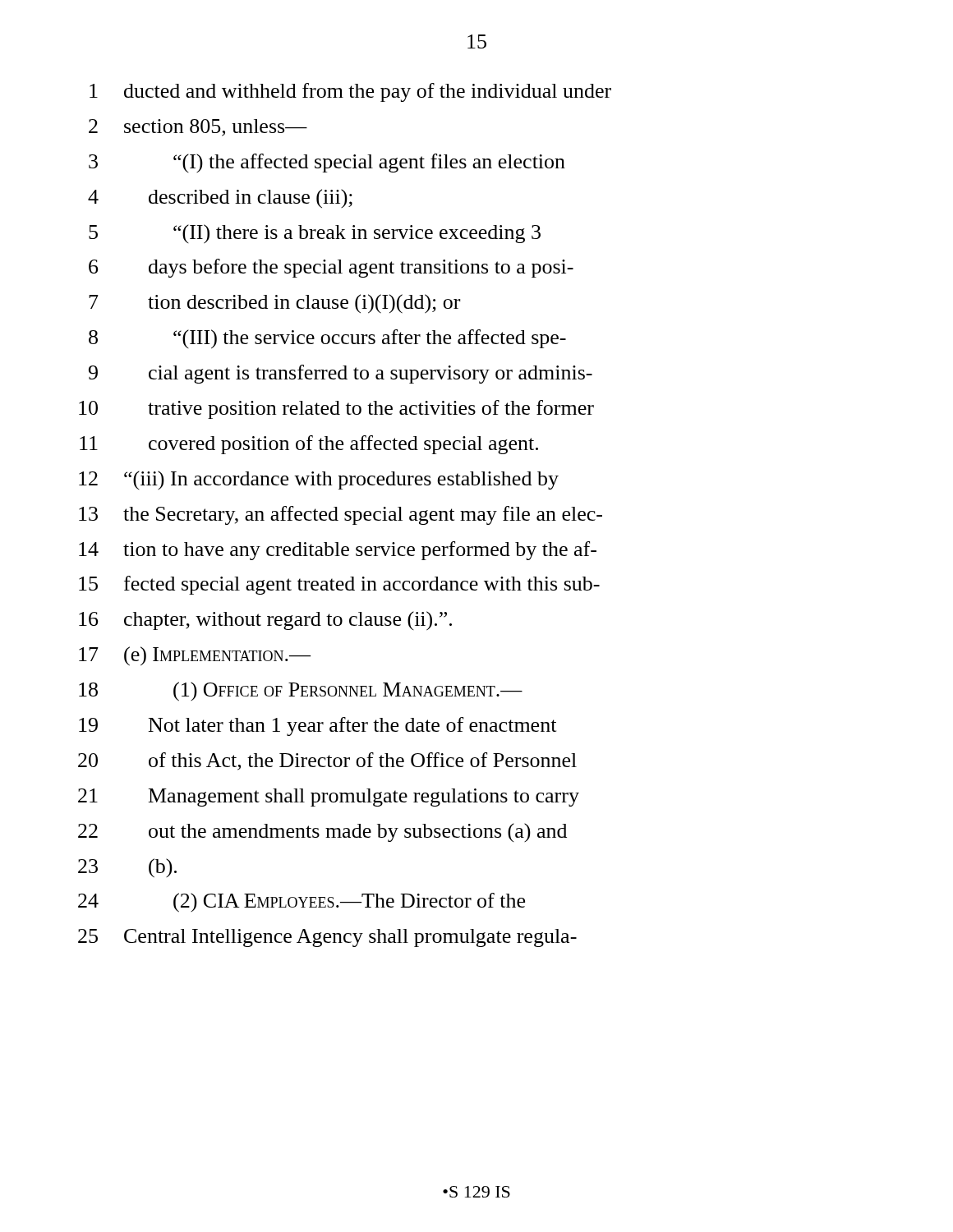953x1232 pixels.
Task: Where is the passage that starts "25 Central Intelligence Agency shall promulgate"?
Action: click(x=476, y=937)
